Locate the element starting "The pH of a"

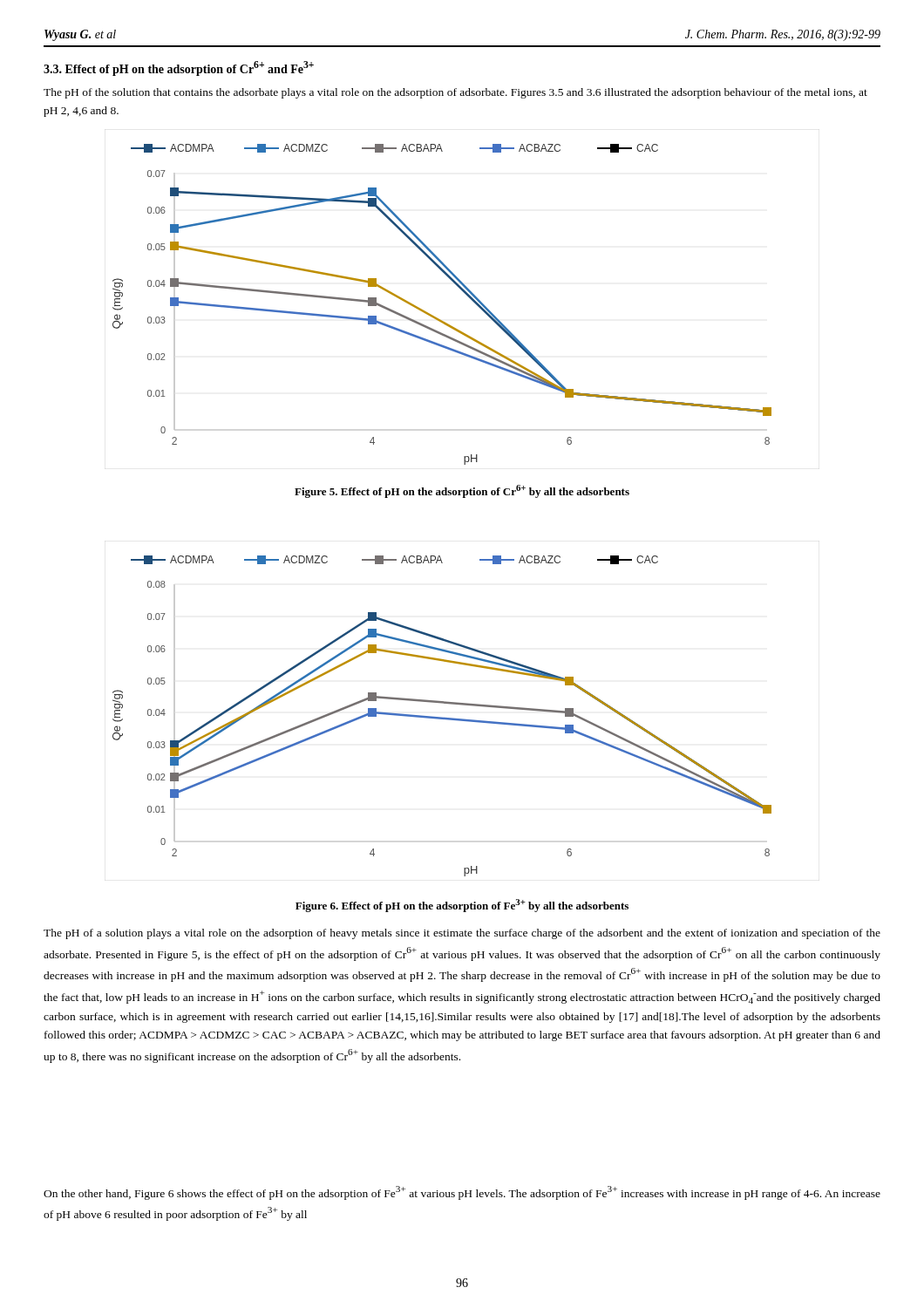462,994
